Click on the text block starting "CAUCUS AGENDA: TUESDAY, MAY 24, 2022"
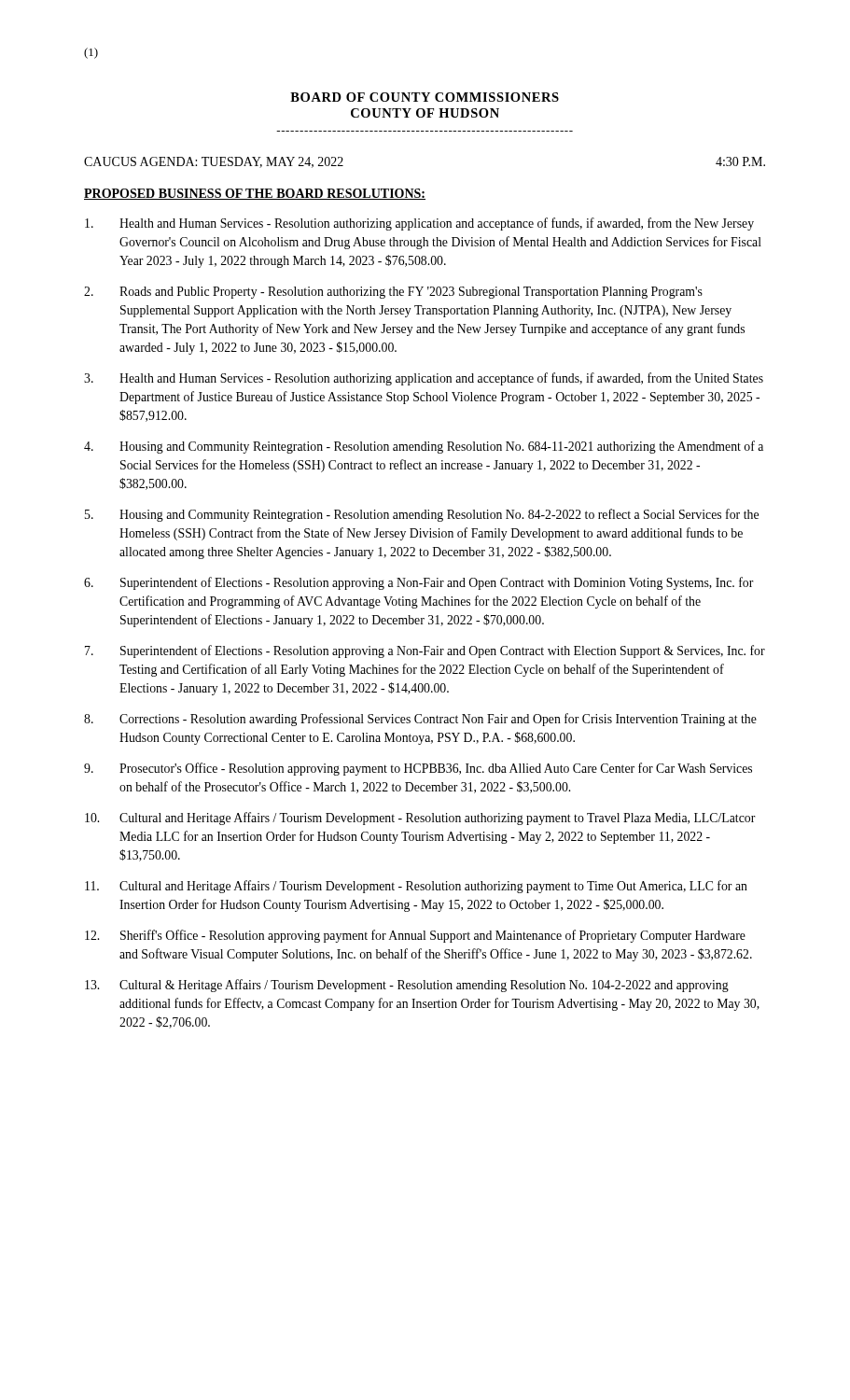 coord(214,162)
